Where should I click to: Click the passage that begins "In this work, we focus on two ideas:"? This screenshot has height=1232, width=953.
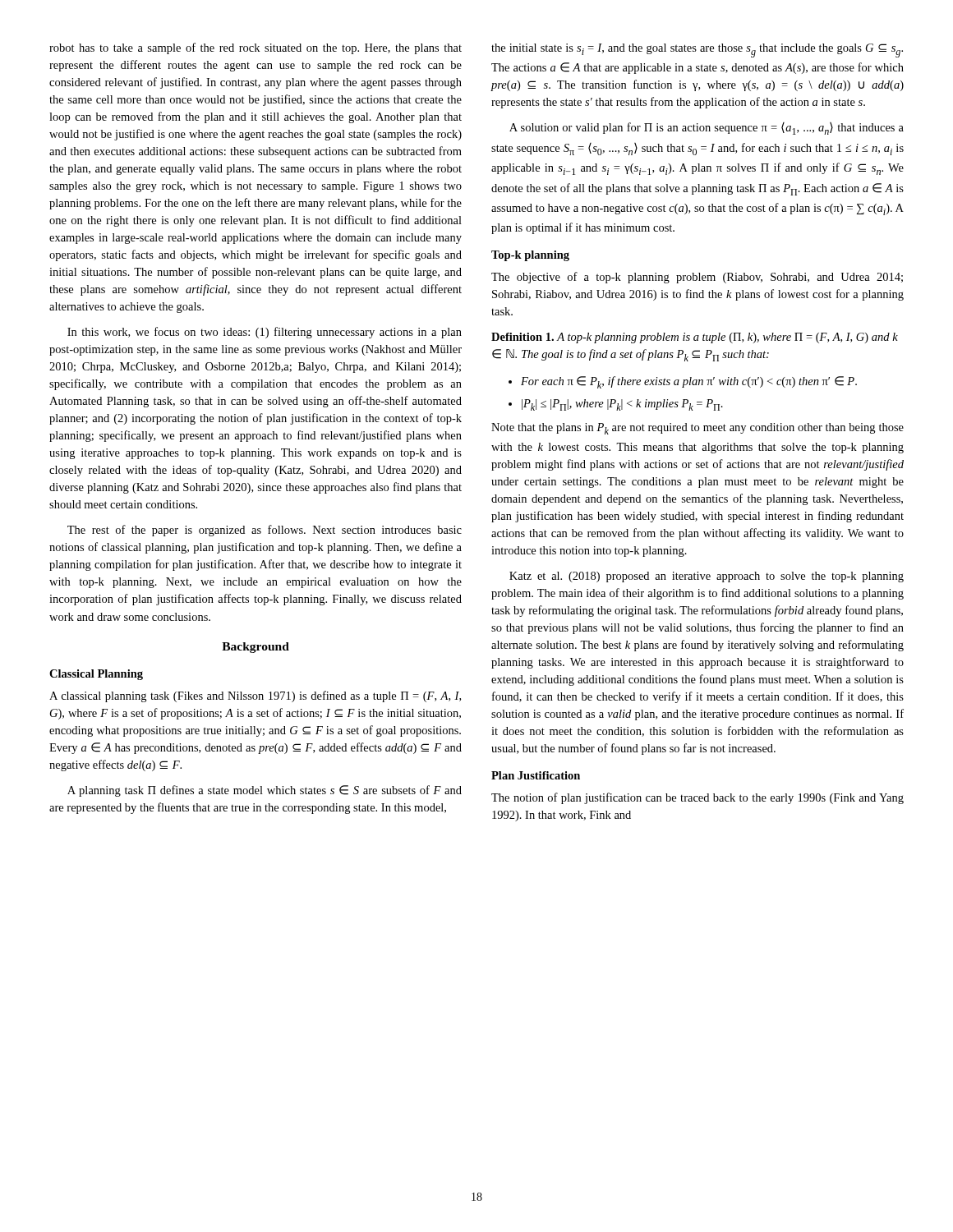coord(255,419)
